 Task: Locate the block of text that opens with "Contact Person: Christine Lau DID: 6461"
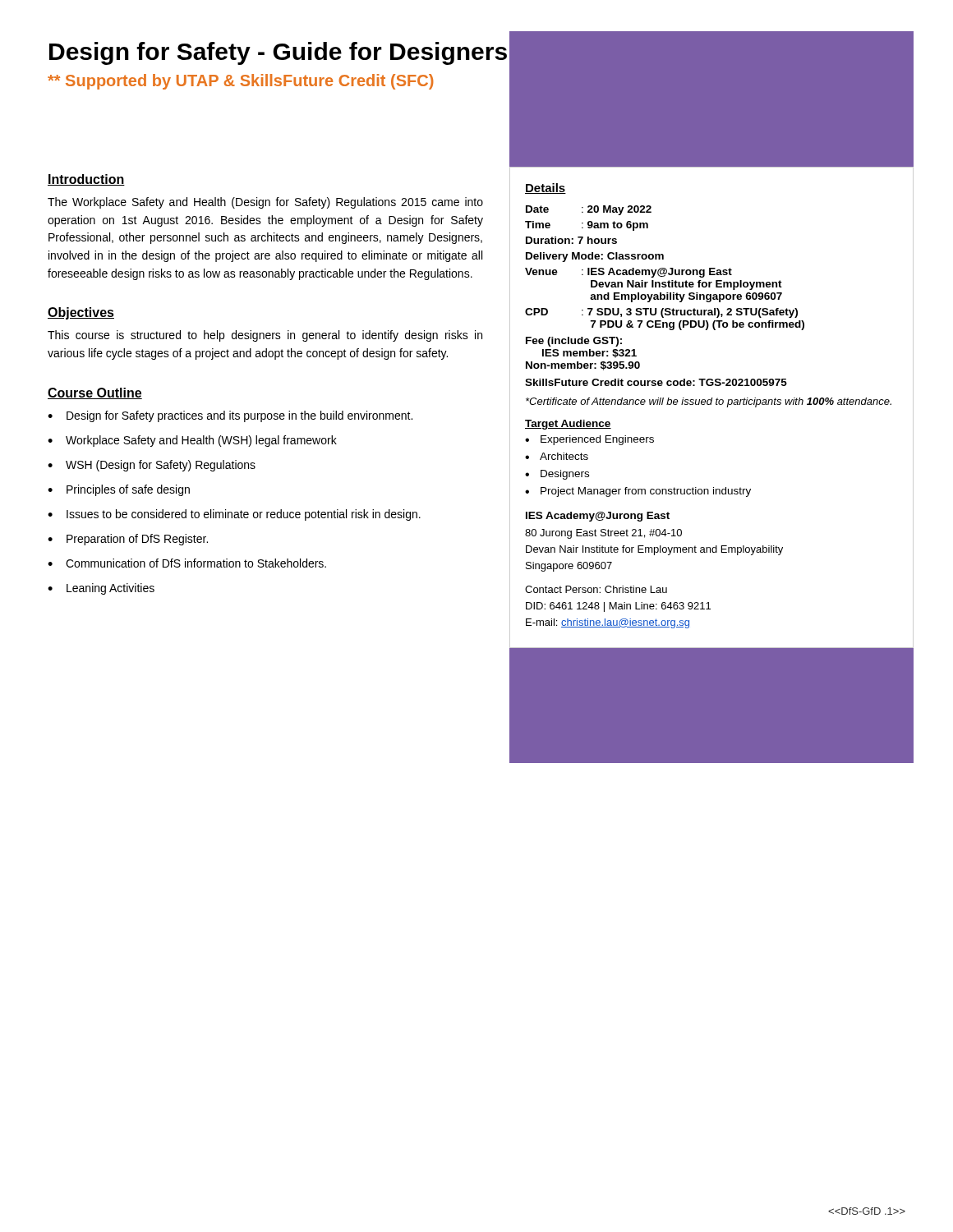[x=618, y=605]
